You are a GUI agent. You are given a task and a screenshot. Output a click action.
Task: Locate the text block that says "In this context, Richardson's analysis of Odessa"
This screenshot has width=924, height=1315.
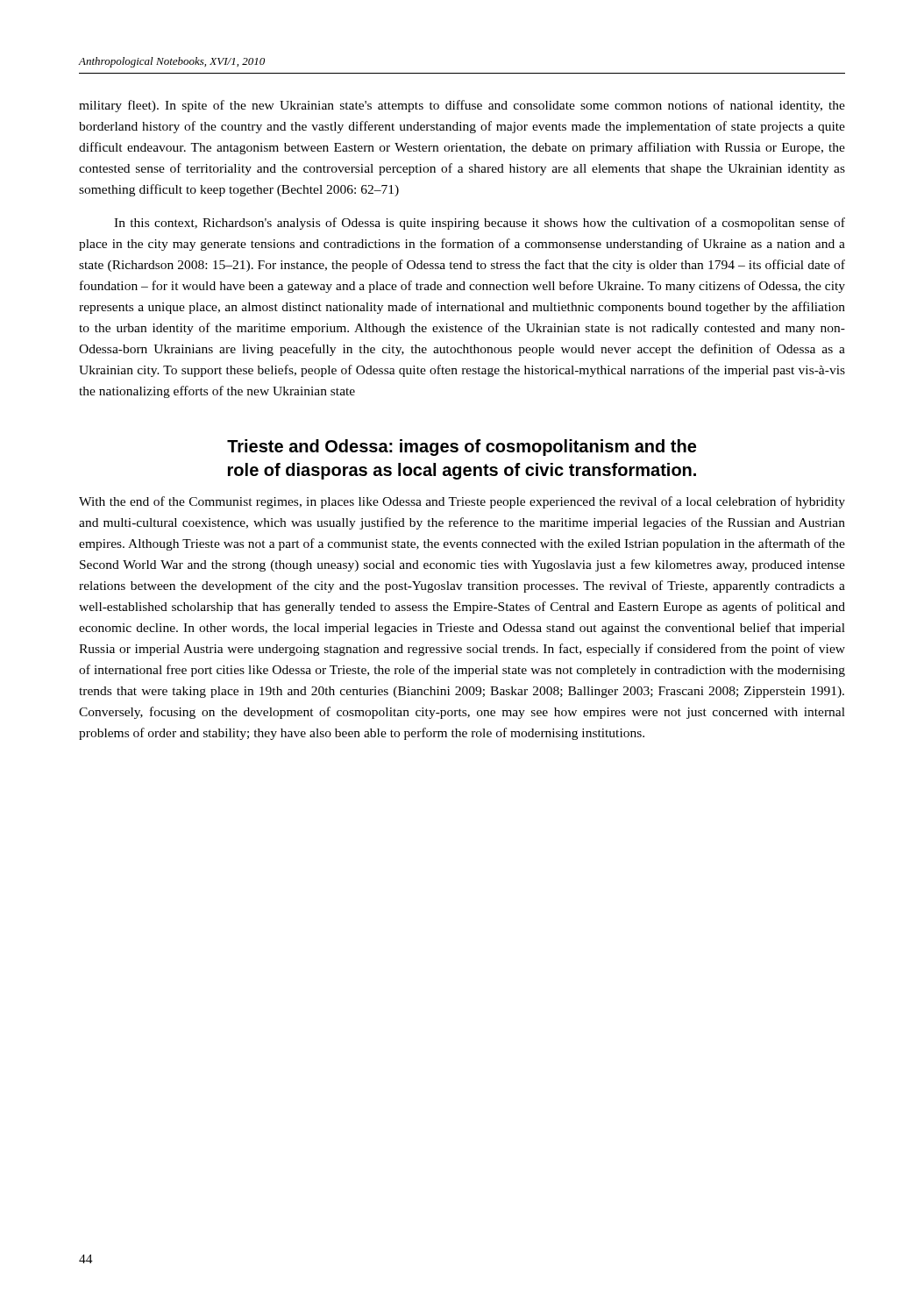tap(462, 307)
